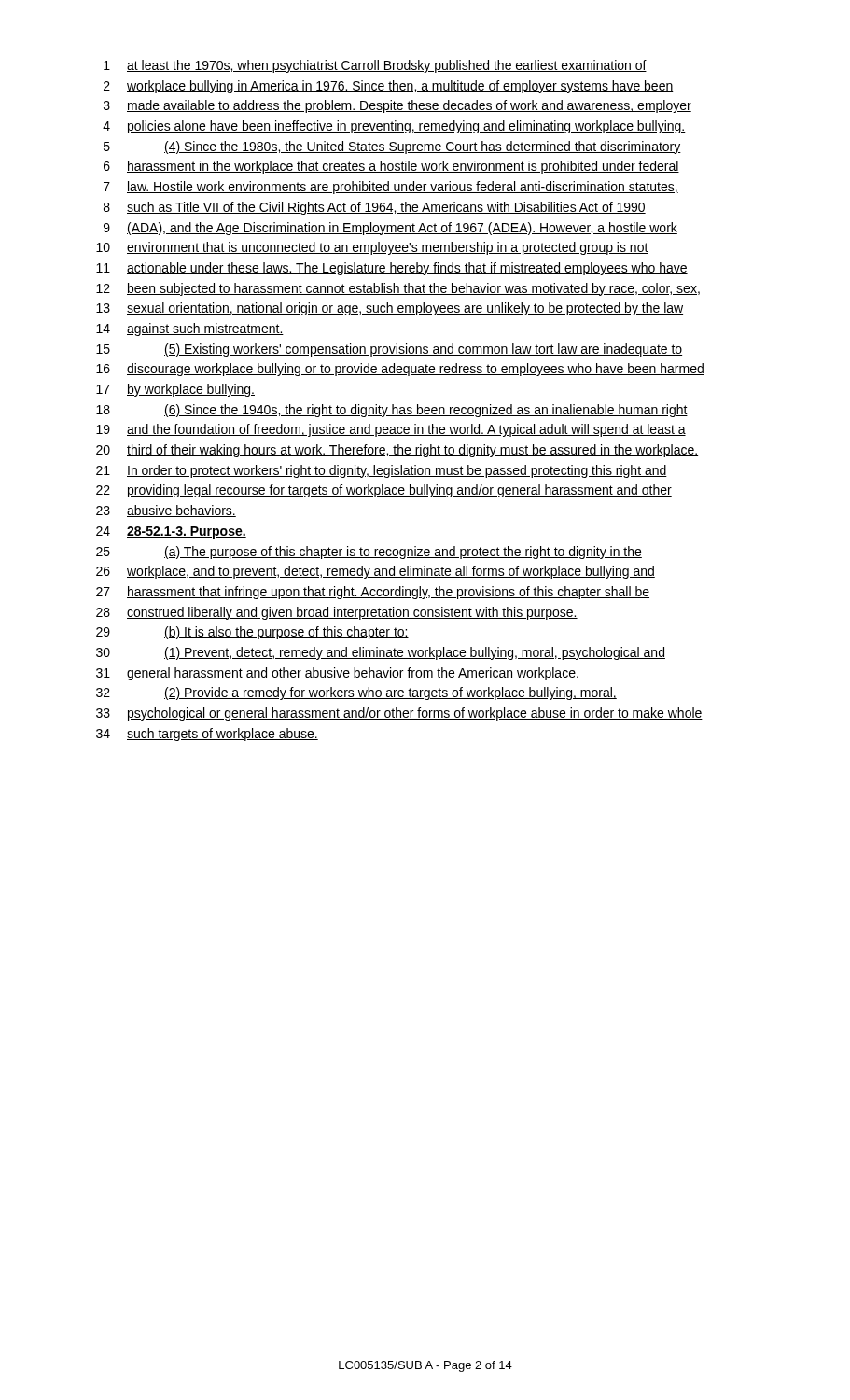
Task: Point to the element starting "9 (ADA), and the Age Discrimination in"
Action: coord(425,228)
